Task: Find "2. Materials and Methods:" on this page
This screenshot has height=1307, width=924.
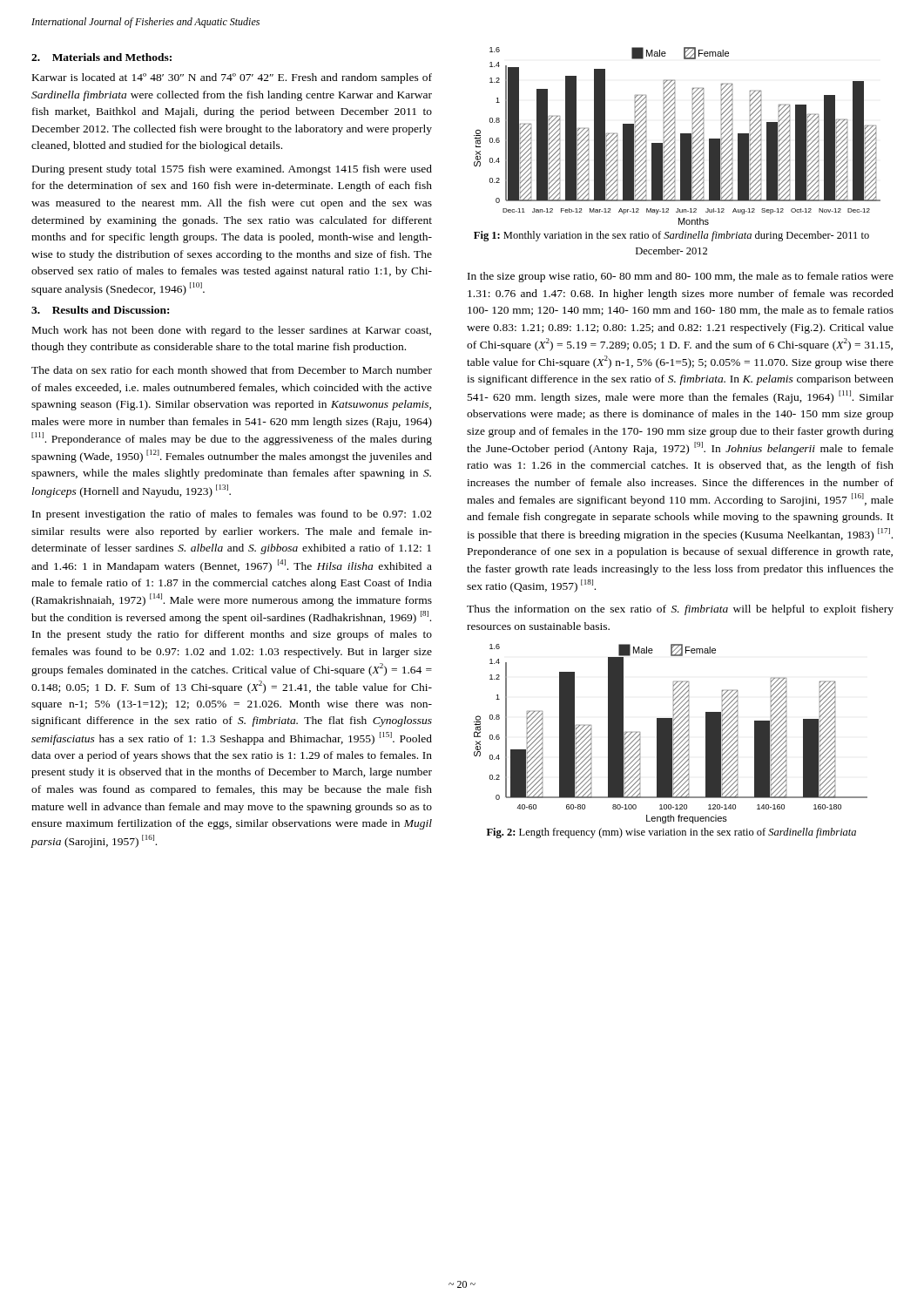Action: pyautogui.click(x=102, y=57)
